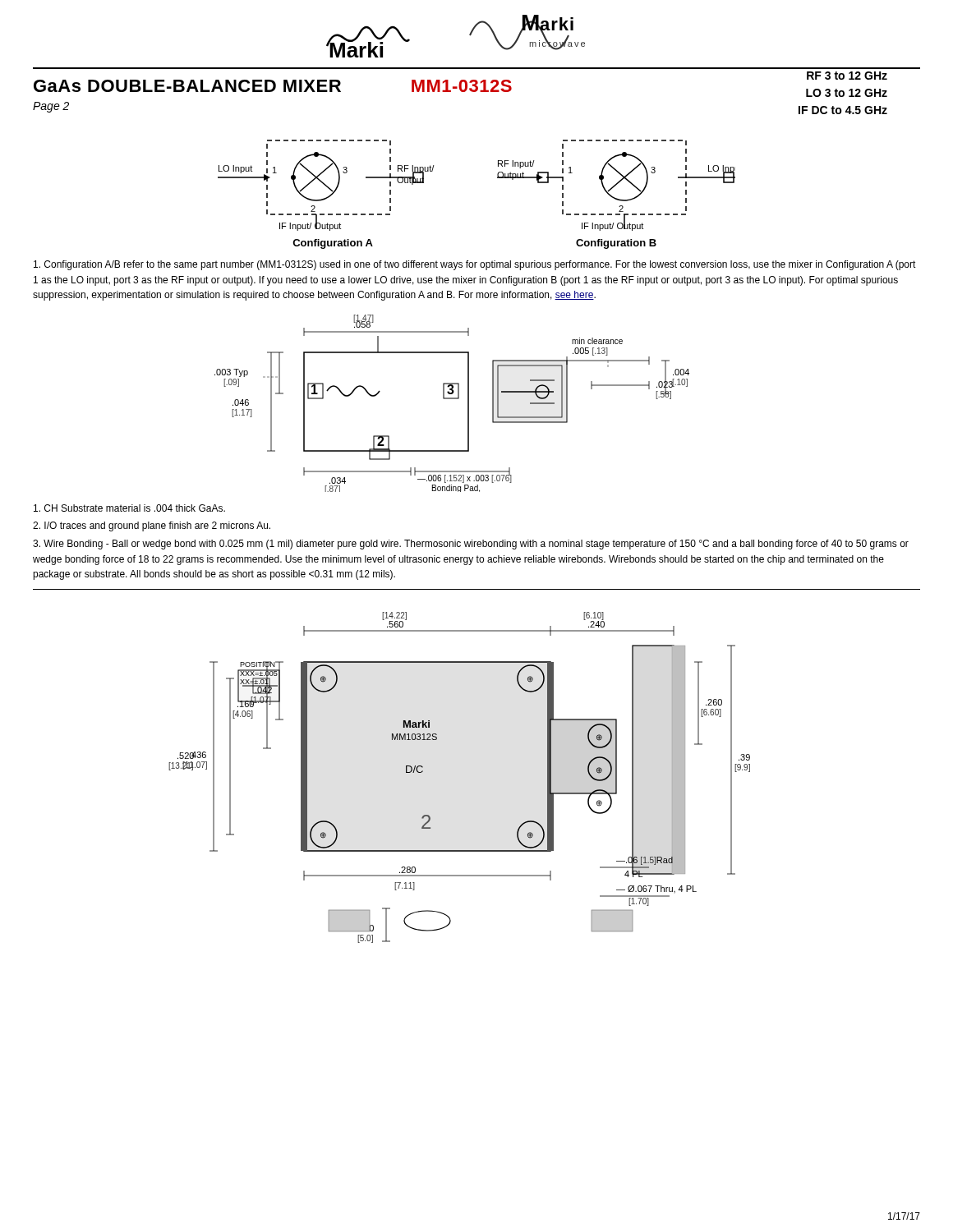Viewport: 953px width, 1232px height.
Task: Select the text with the text "Page 2"
Action: pos(51,106)
